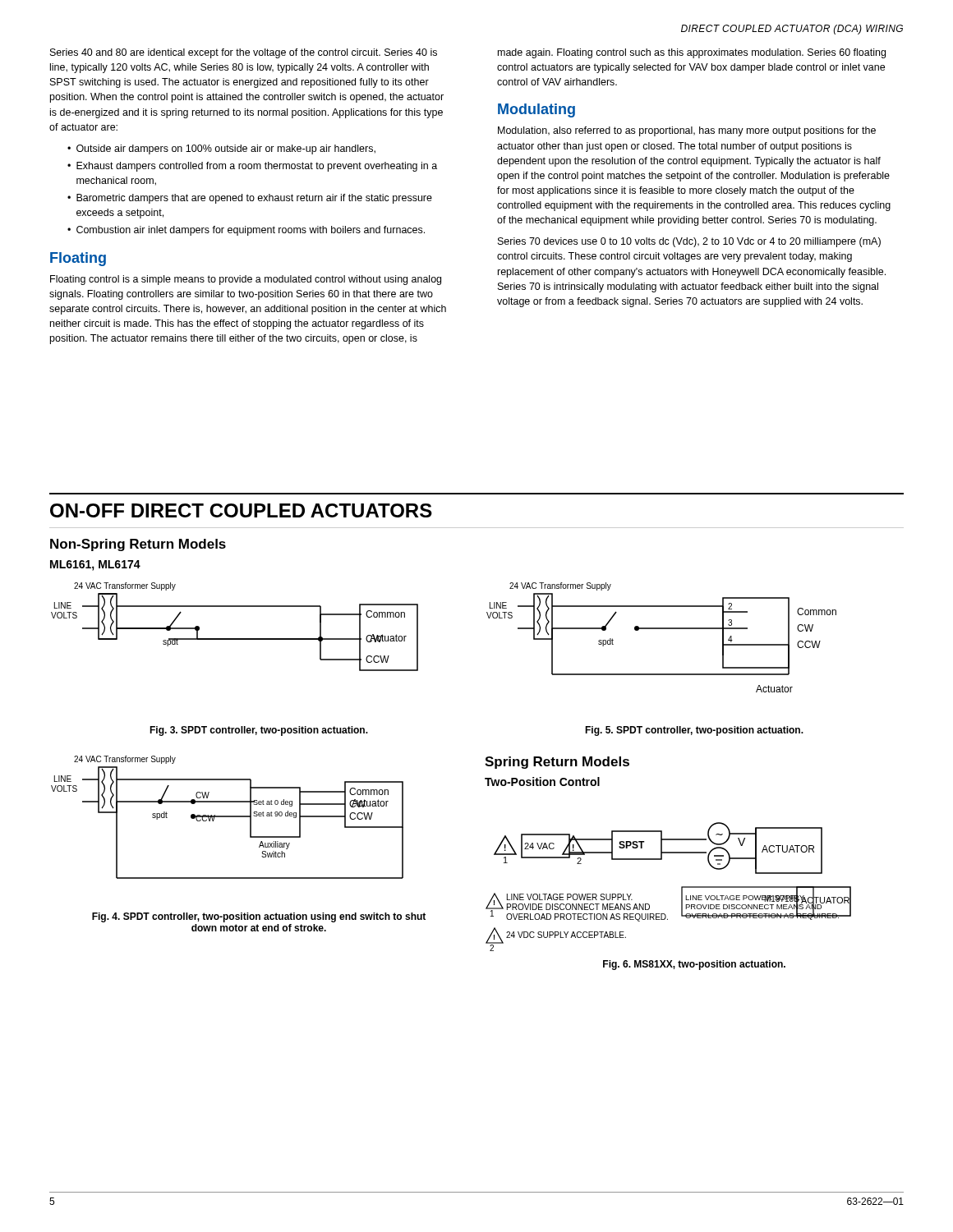The image size is (953, 1232).
Task: Find the section header with the text "Non-Spring Return Models"
Action: (x=138, y=544)
